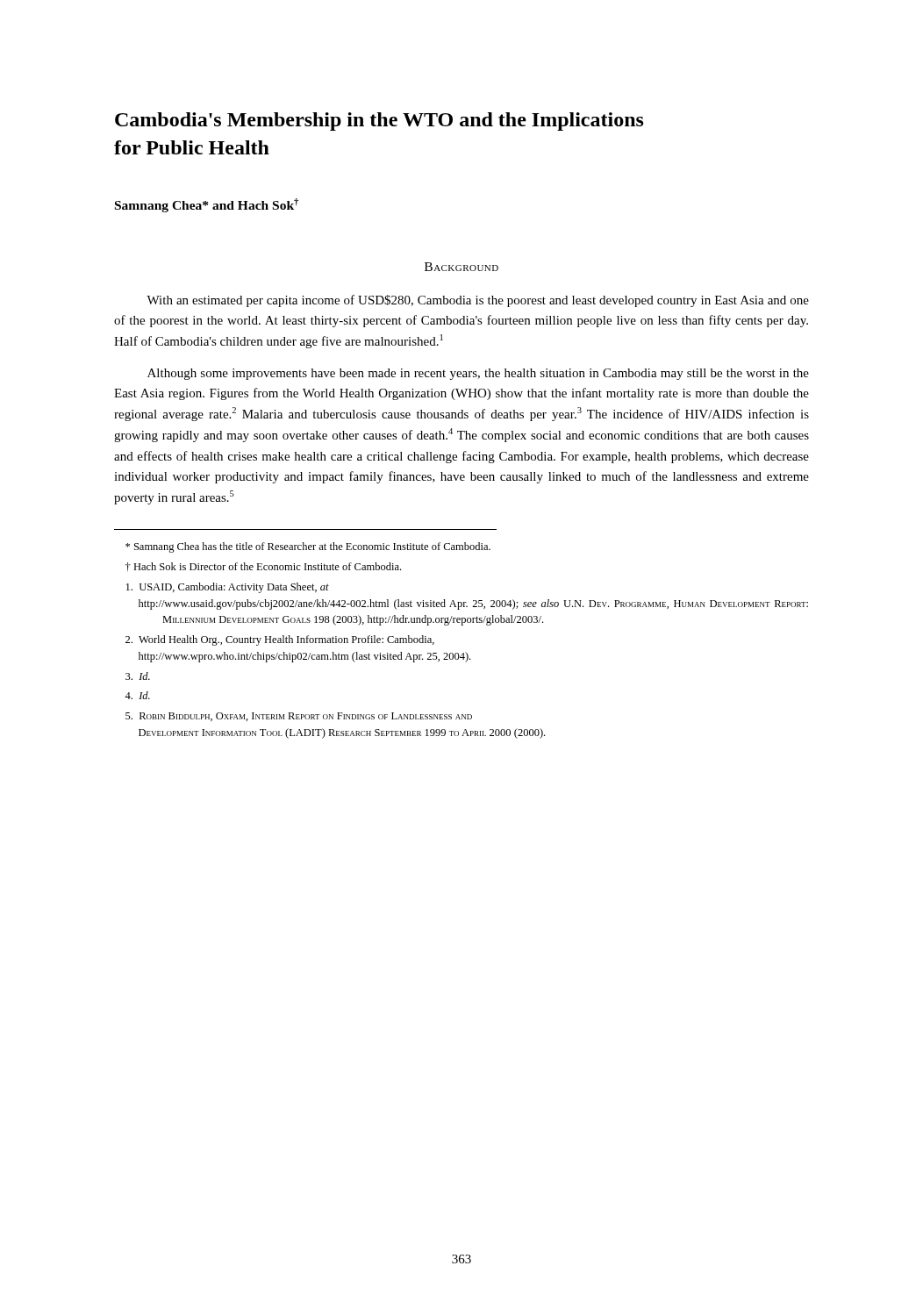Point to the text starting "World Health Org., Country Health"
This screenshot has width=923, height=1316.
462,649
